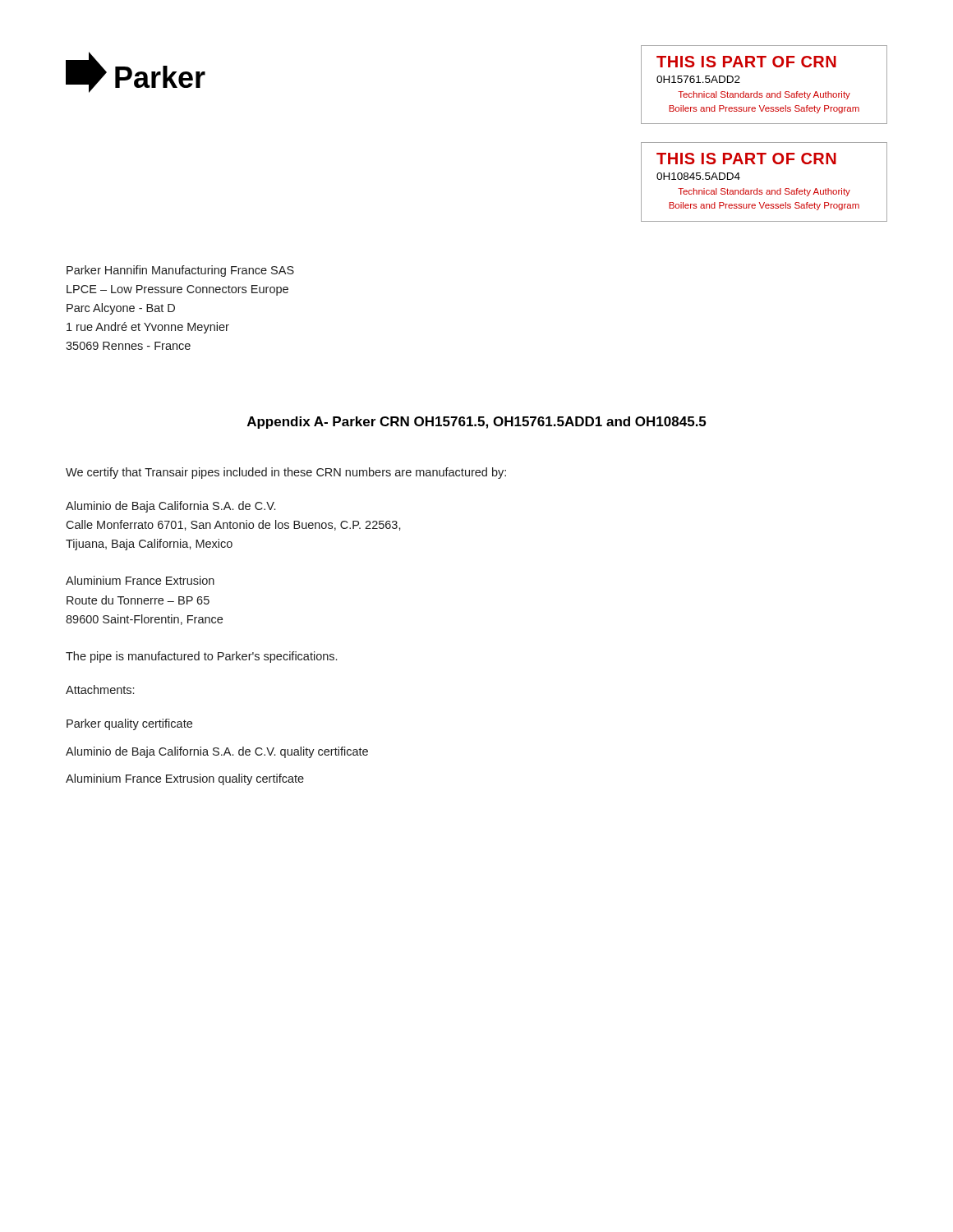Click the section header that begins "Appendix A- Parker CRN OH15761.5,"
Screen dimensions: 1232x953
tap(476, 421)
